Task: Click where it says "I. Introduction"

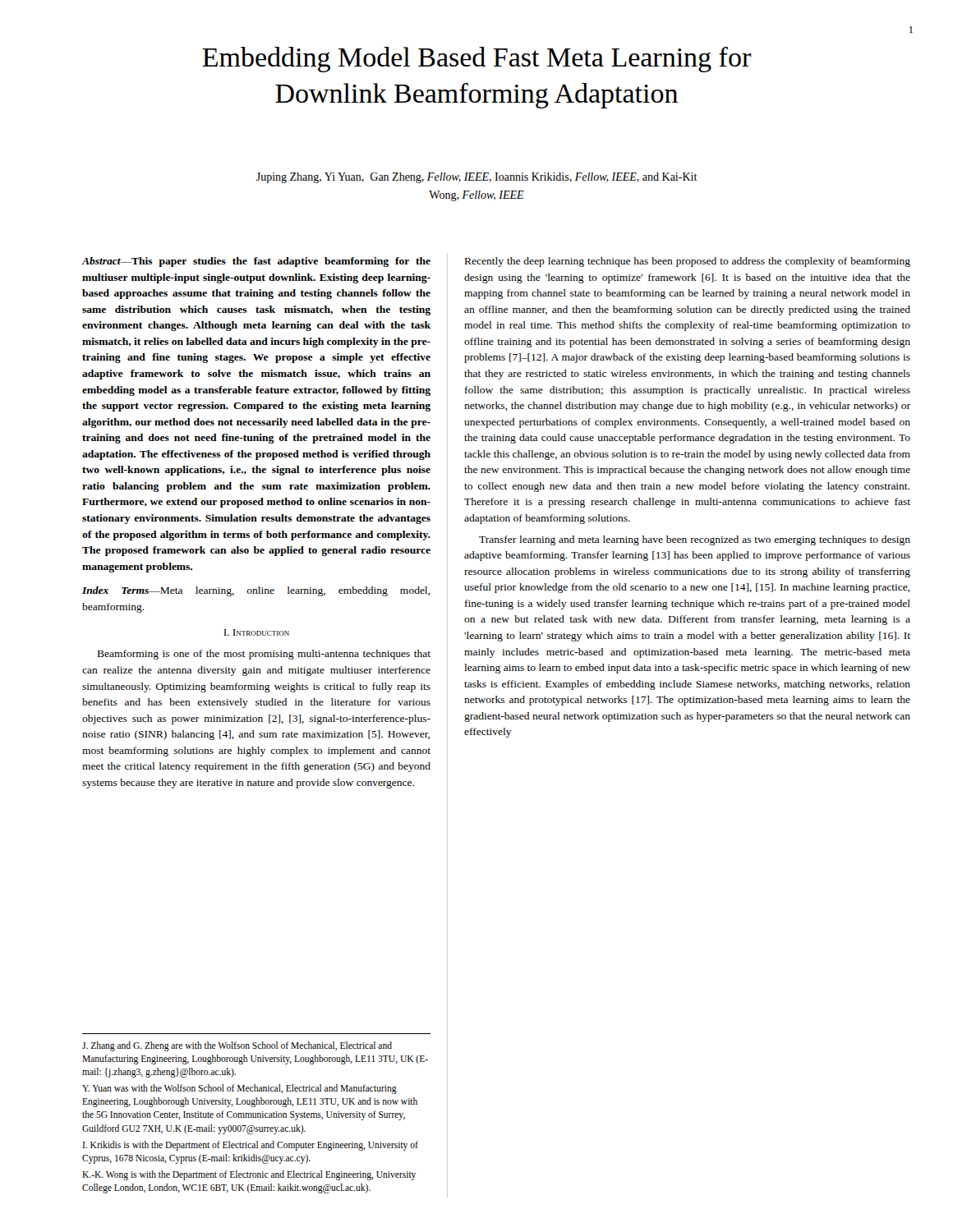Action: click(256, 633)
